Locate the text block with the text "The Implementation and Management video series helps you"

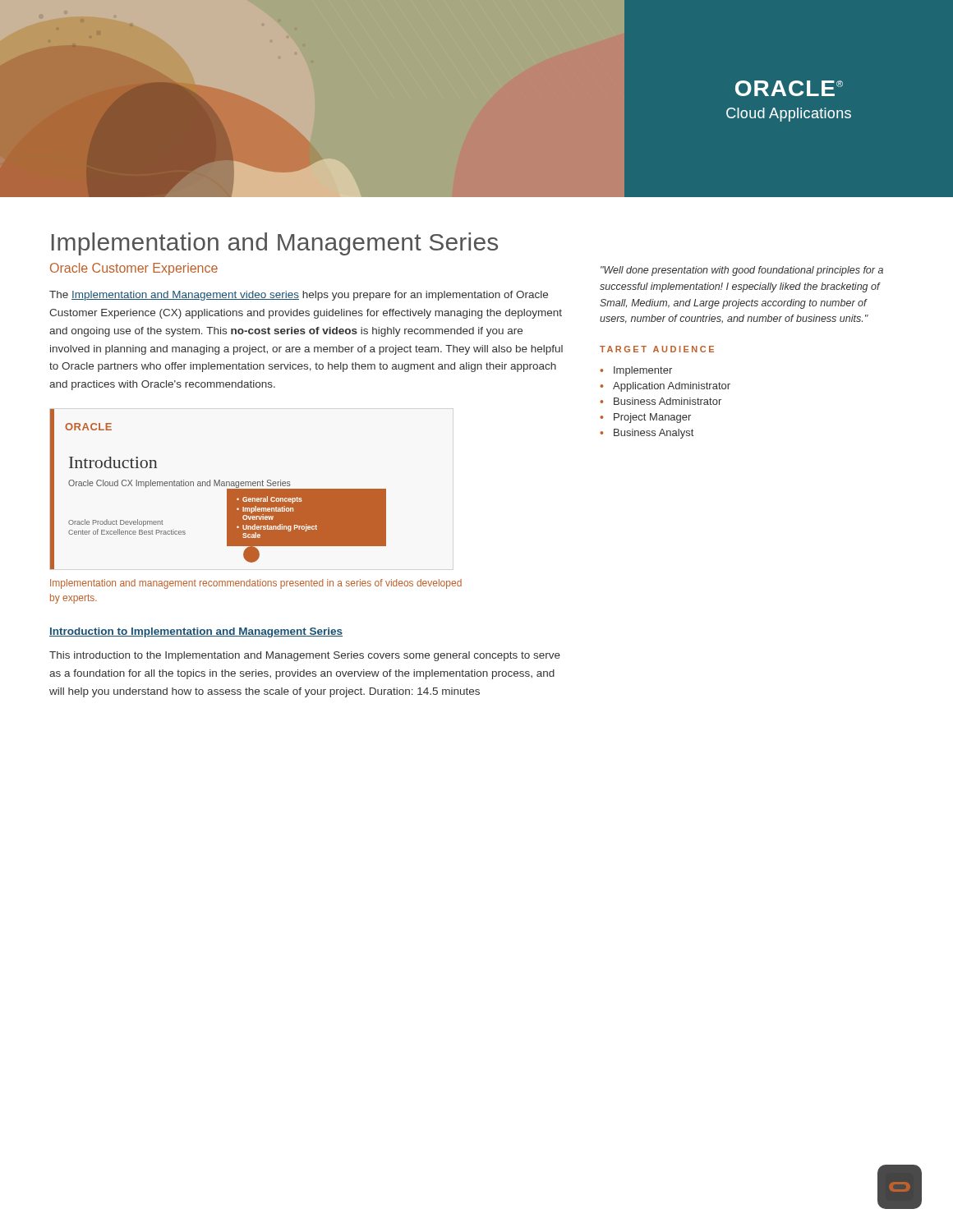[306, 339]
